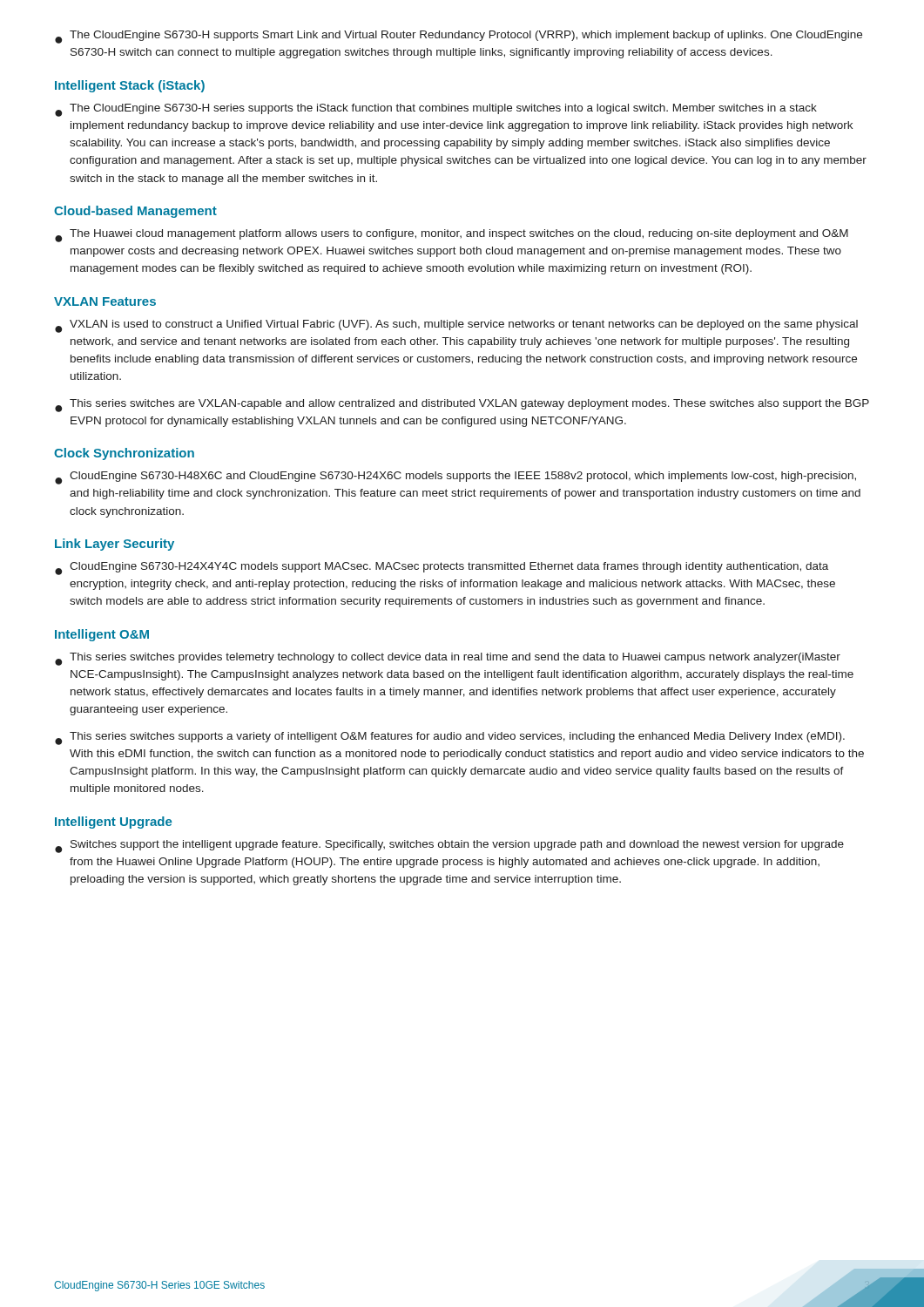
Task: Click the passage that begins "● This series switches supports a"
Action: tap(462, 762)
